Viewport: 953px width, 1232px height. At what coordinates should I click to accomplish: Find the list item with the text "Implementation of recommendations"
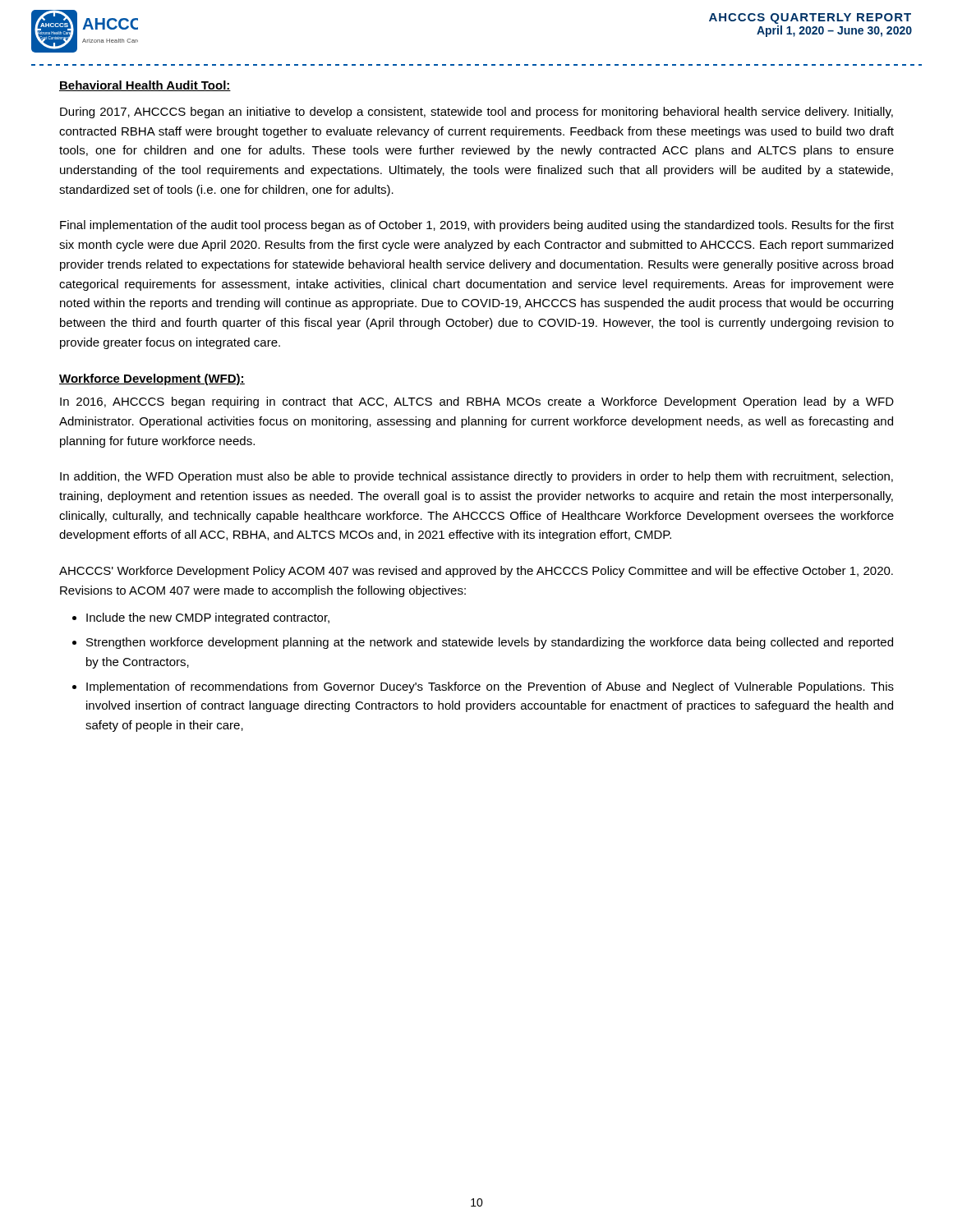(490, 705)
